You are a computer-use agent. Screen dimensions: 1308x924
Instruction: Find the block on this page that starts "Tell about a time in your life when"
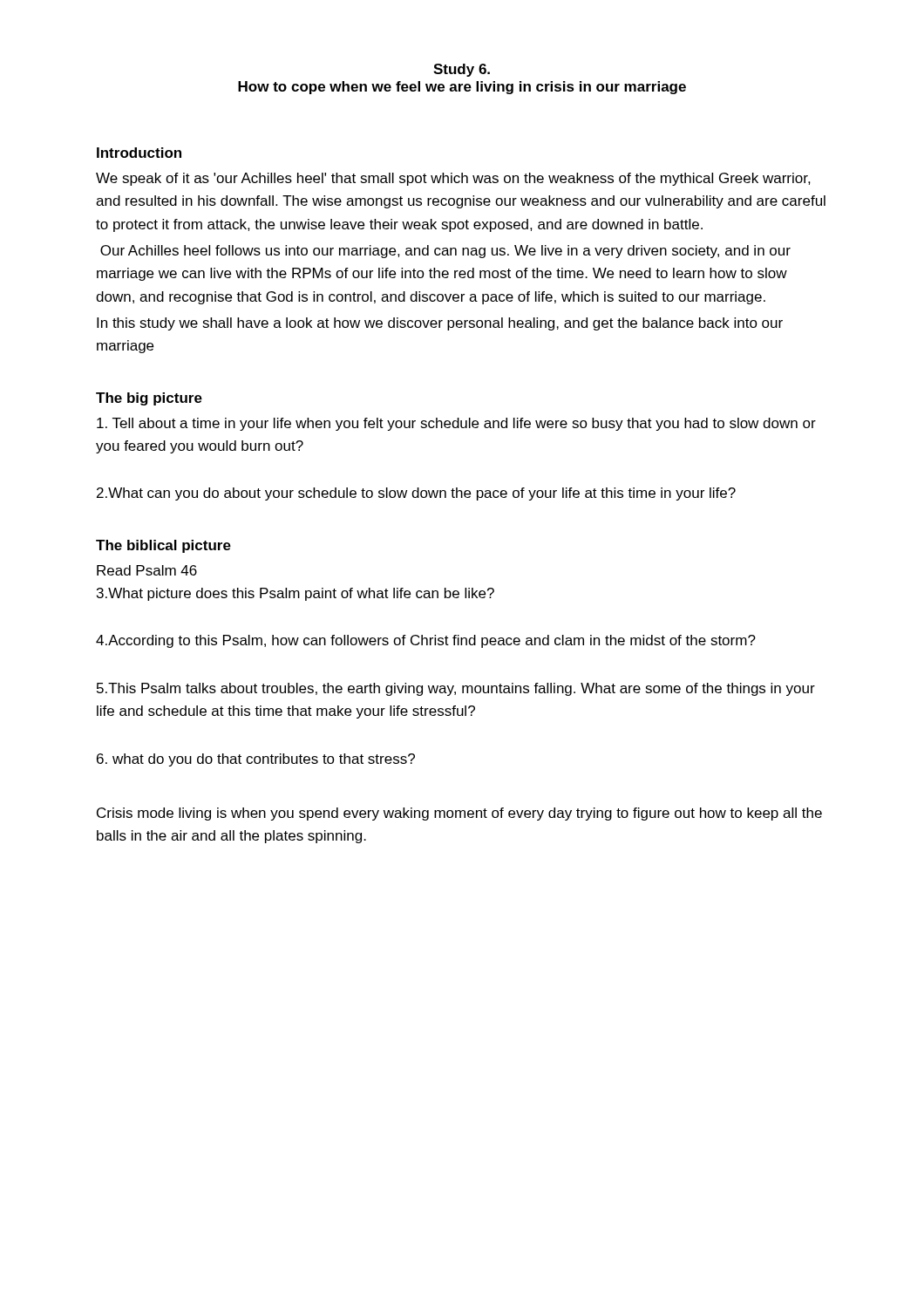coord(456,435)
